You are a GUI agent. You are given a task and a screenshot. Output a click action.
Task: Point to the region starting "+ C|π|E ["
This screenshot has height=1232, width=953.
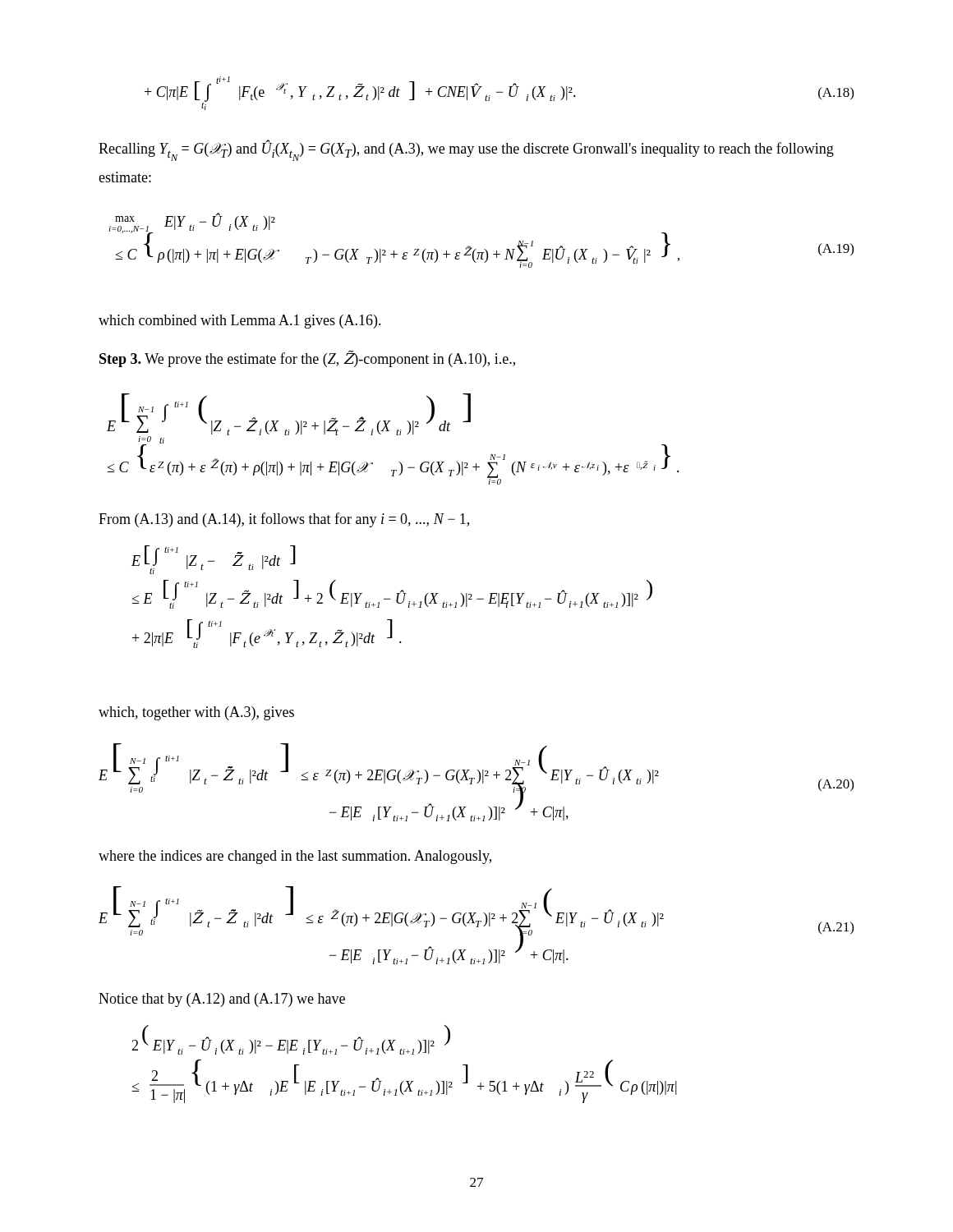[x=476, y=92]
